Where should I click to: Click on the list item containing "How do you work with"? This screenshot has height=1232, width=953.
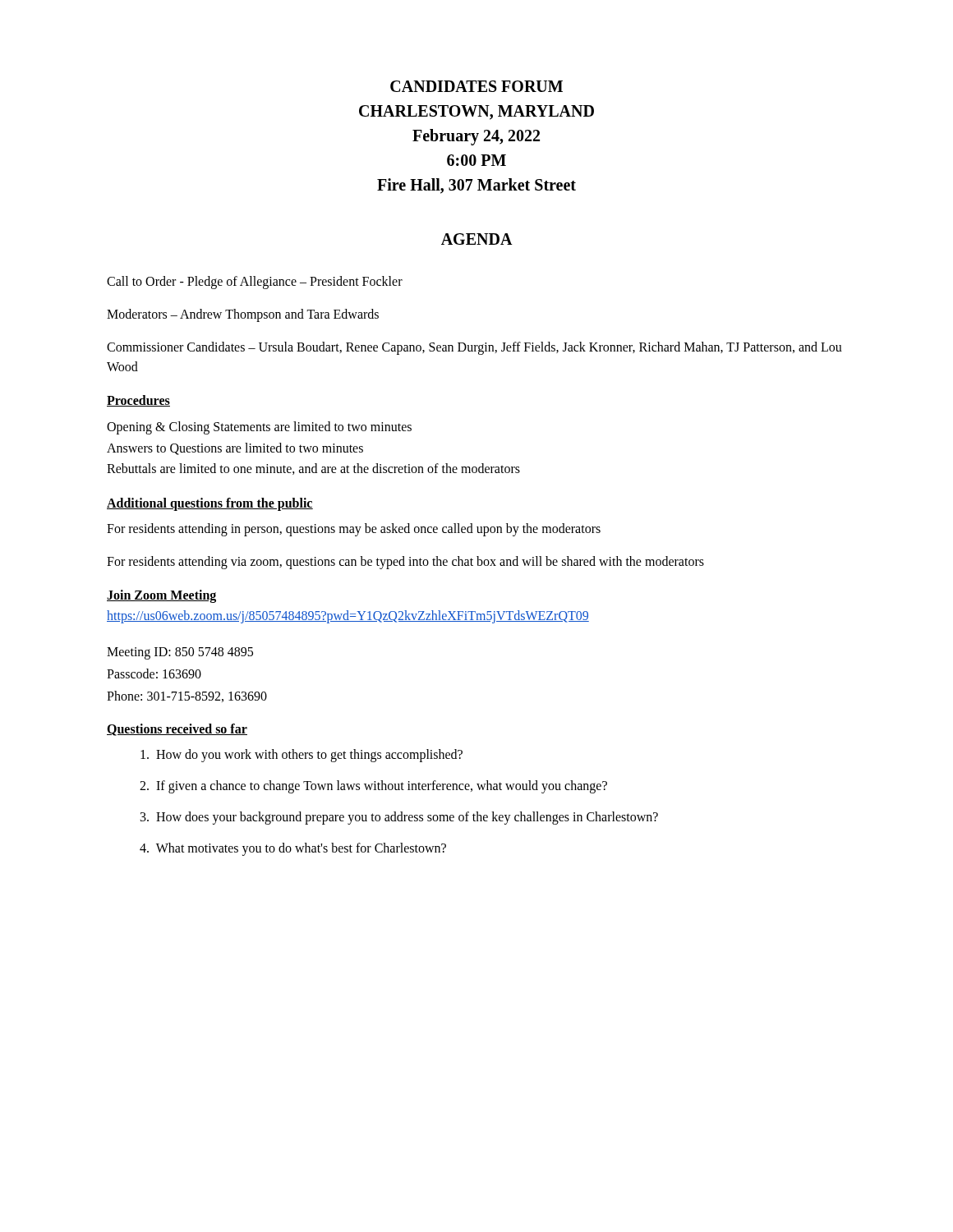pos(301,755)
